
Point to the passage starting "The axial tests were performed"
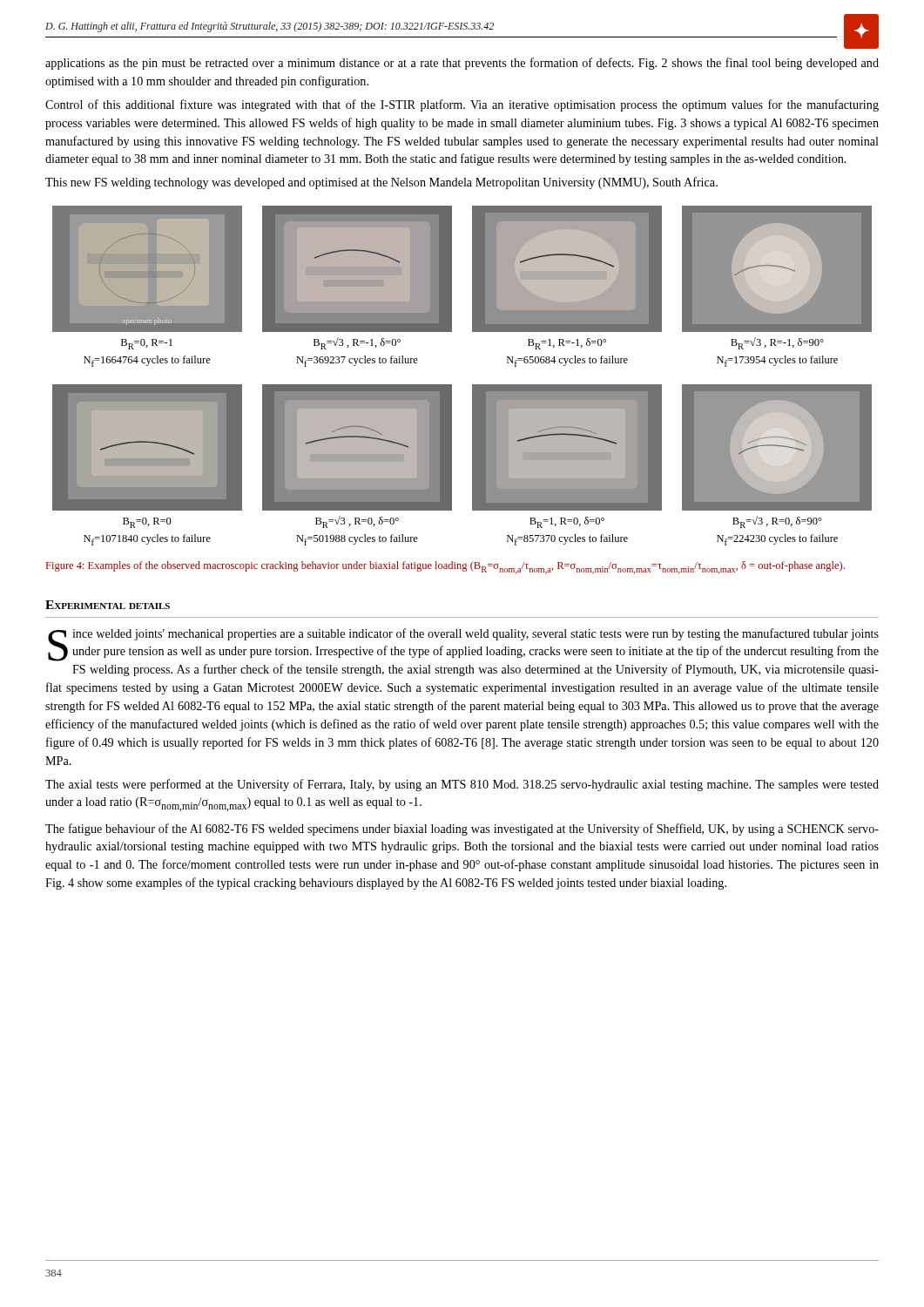[x=462, y=795]
